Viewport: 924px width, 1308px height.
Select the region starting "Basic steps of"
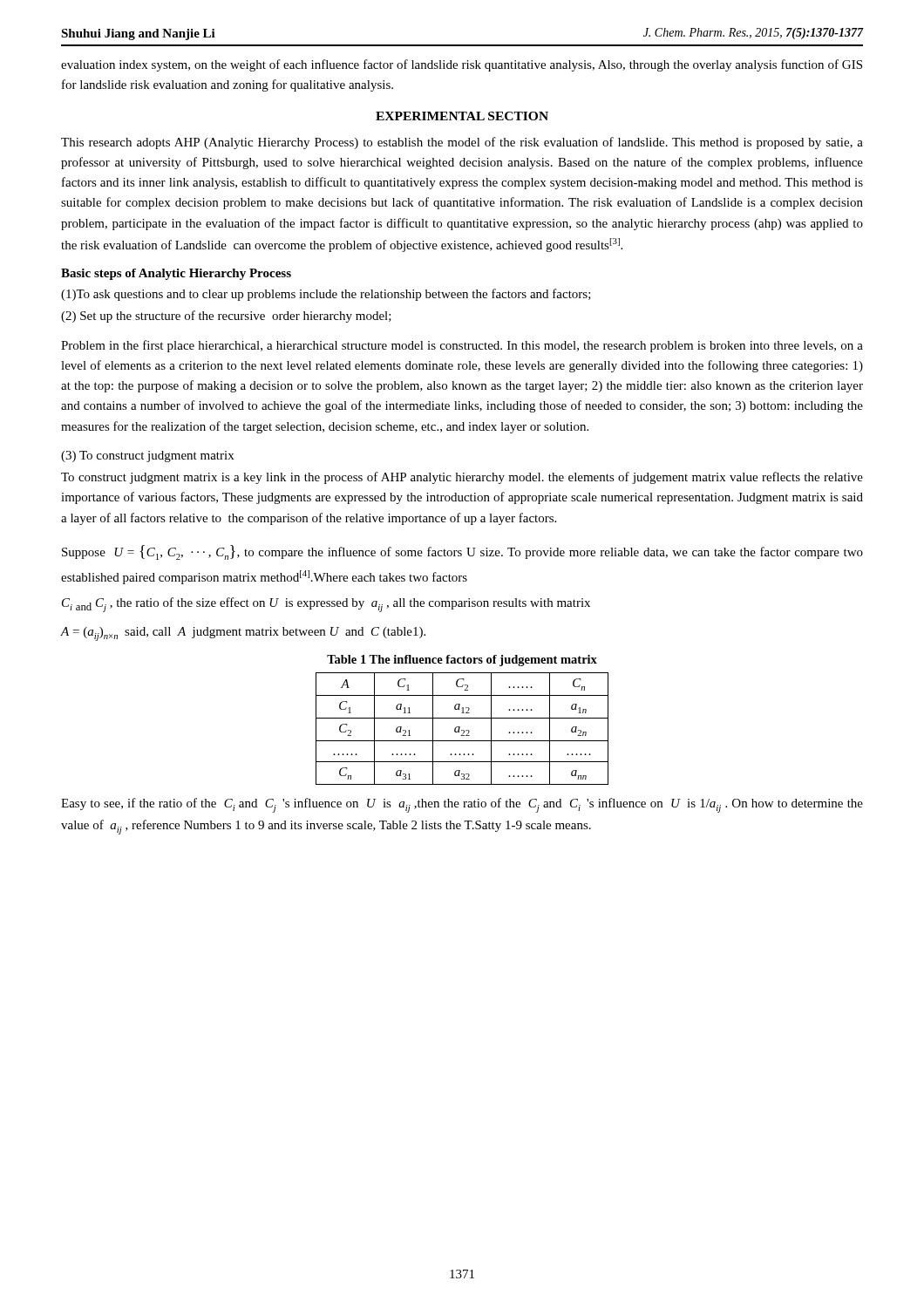(176, 273)
